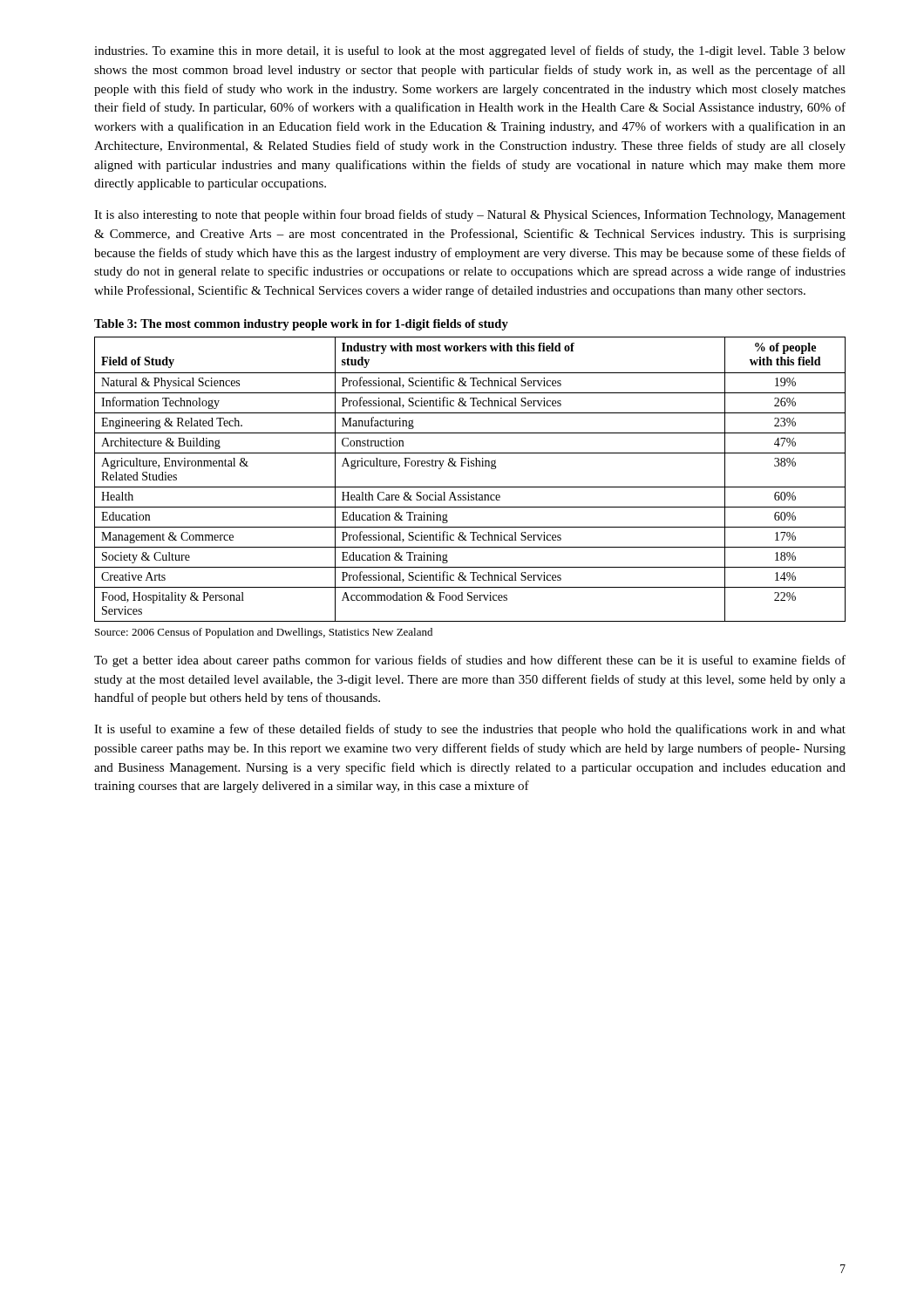
Task: Navigate to the region starting "Source: 2006 Census of Population and Dwellings,"
Action: click(263, 632)
